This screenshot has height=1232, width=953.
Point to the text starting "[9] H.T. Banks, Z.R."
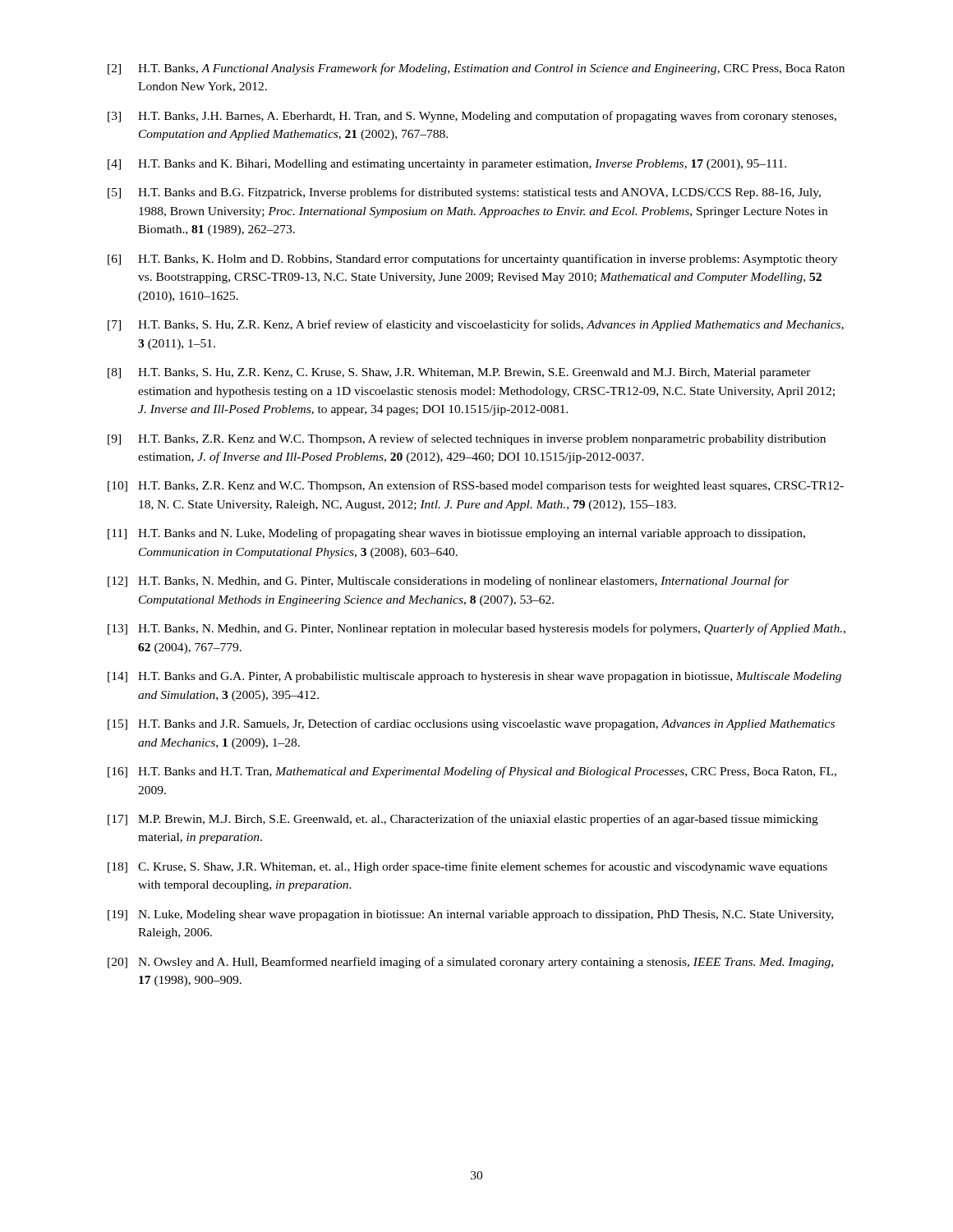tap(476, 448)
